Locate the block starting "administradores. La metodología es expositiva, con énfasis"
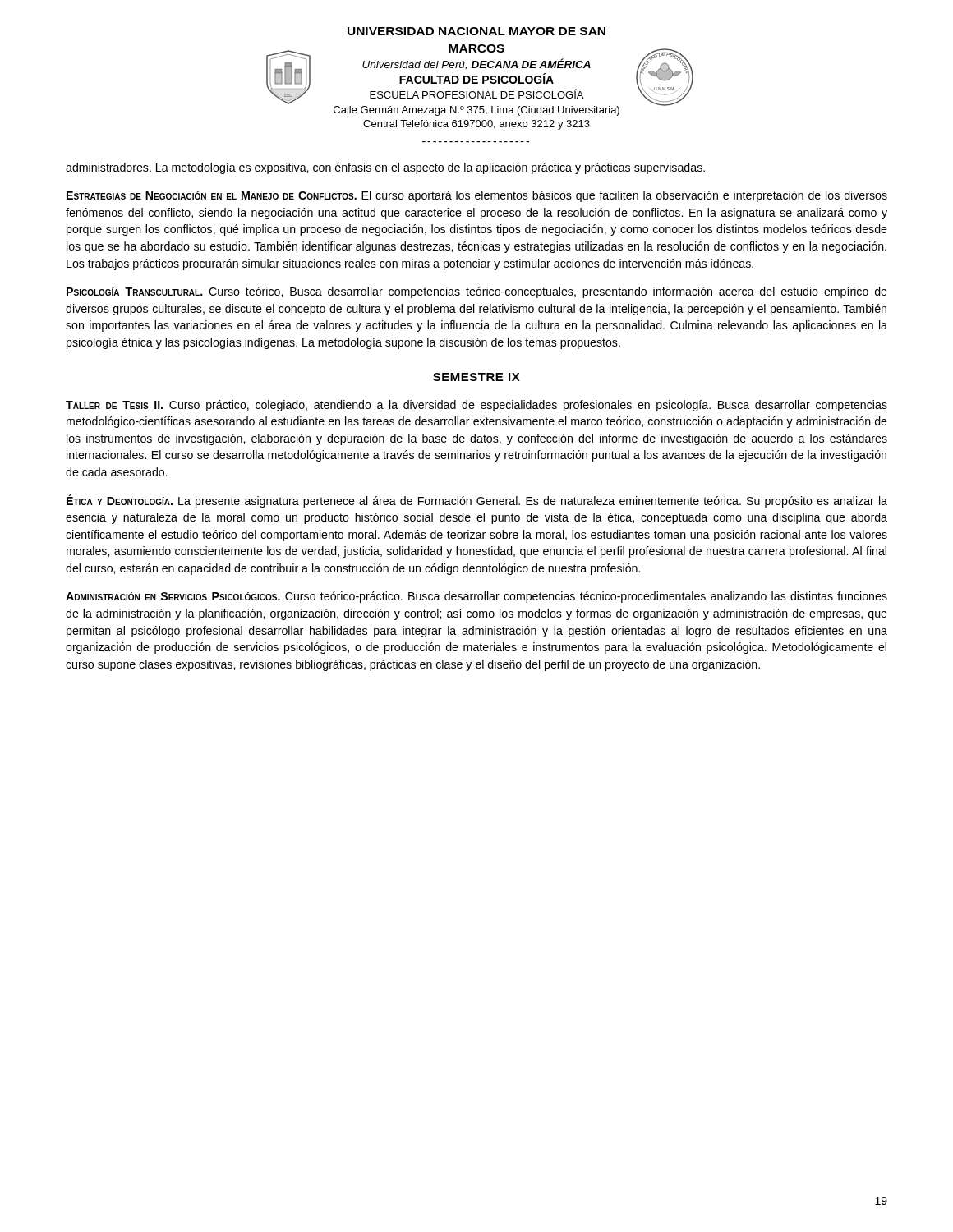 [x=386, y=167]
